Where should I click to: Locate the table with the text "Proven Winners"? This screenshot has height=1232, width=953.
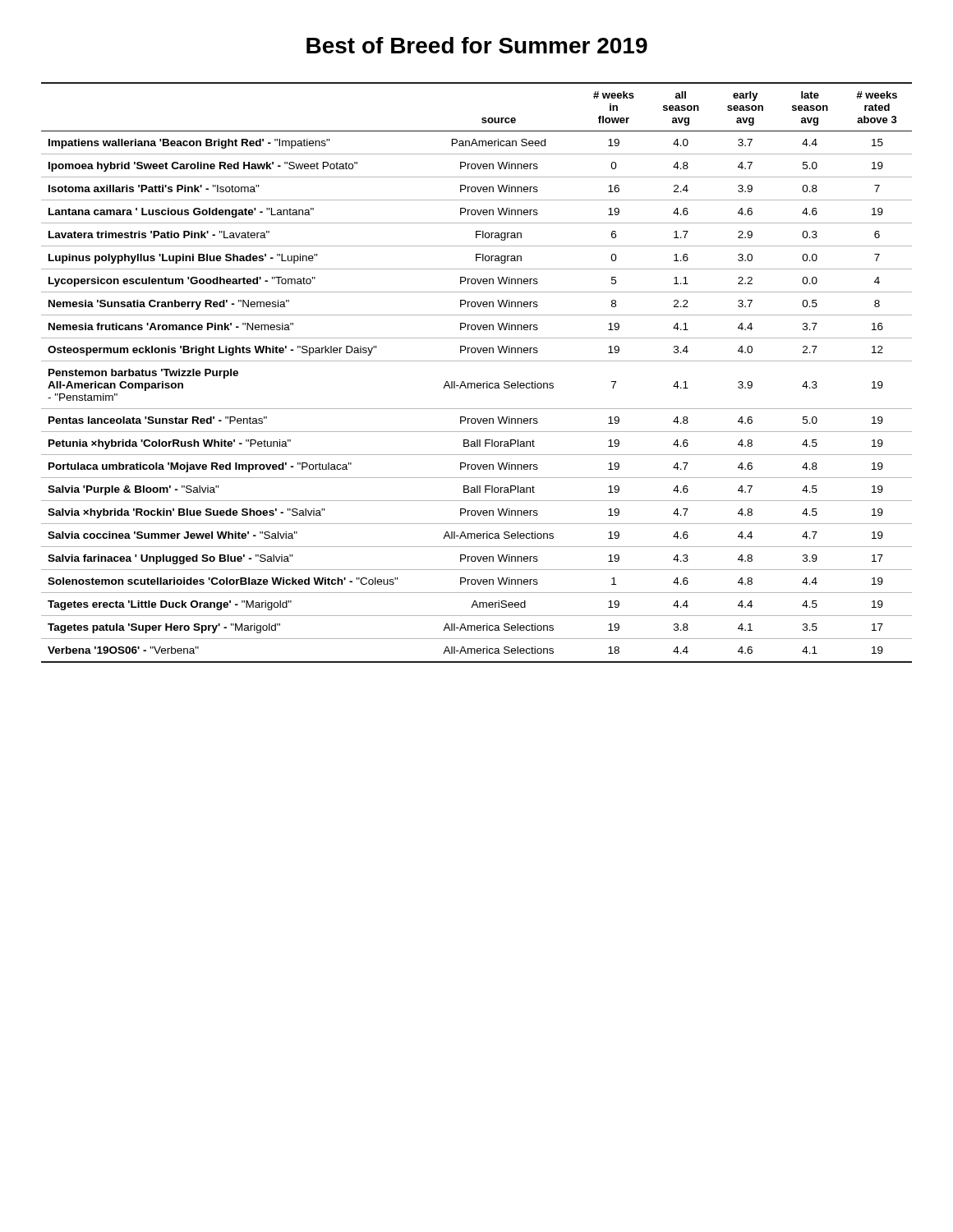(476, 372)
